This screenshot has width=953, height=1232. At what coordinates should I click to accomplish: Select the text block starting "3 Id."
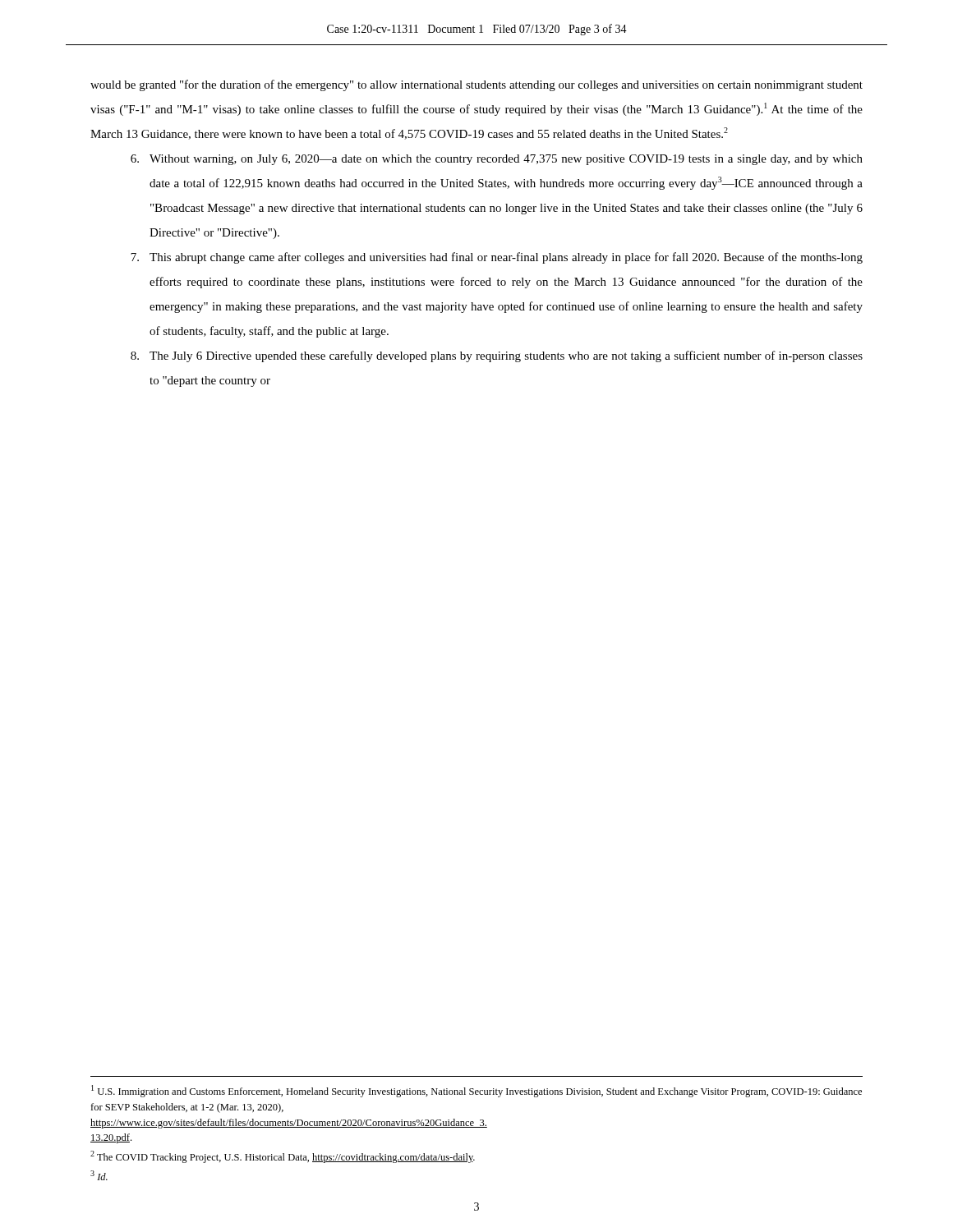pos(99,1176)
